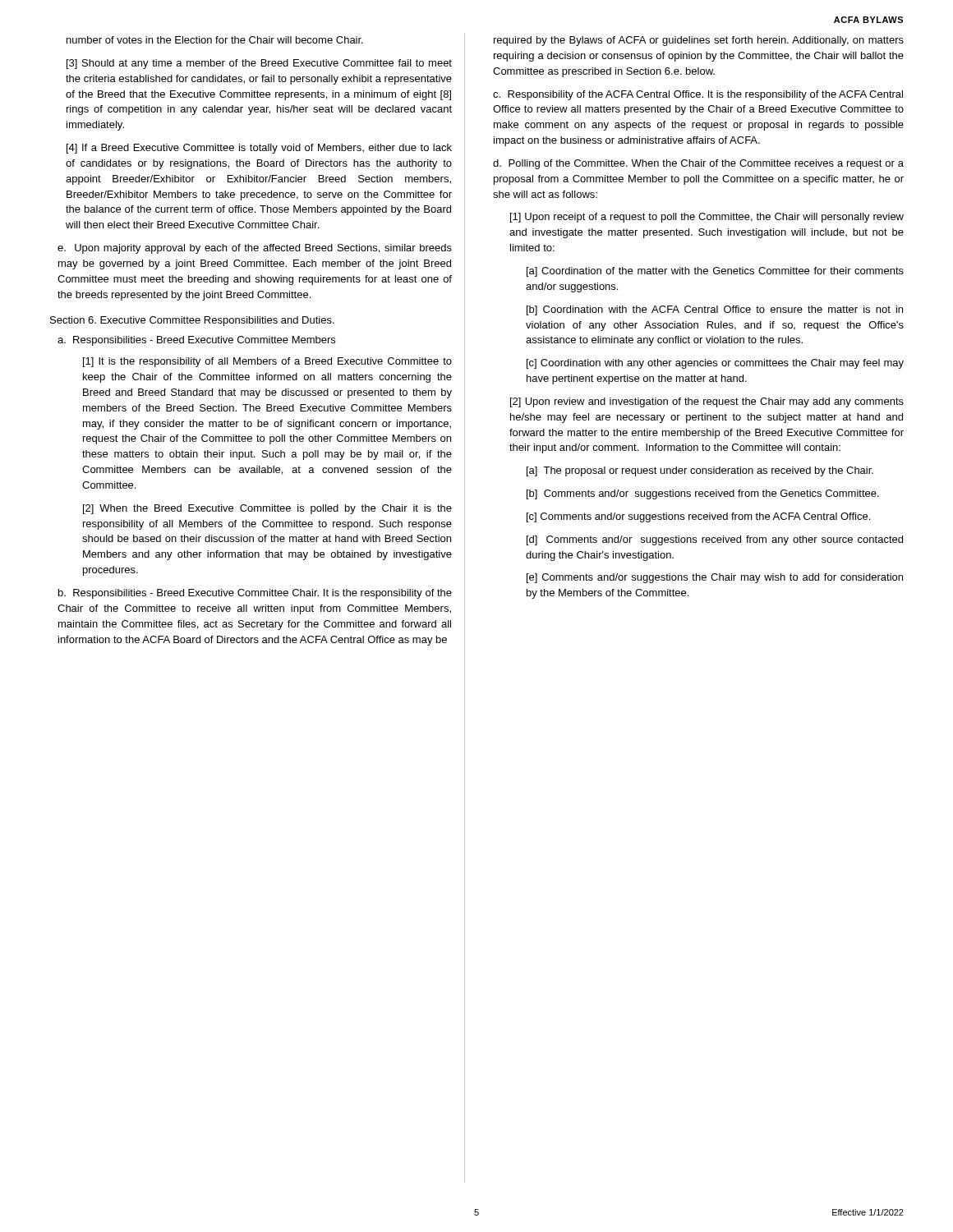This screenshot has height=1232, width=953.
Task: Click on the element starting "d. Polling of the Committee. When"
Action: pos(698,179)
